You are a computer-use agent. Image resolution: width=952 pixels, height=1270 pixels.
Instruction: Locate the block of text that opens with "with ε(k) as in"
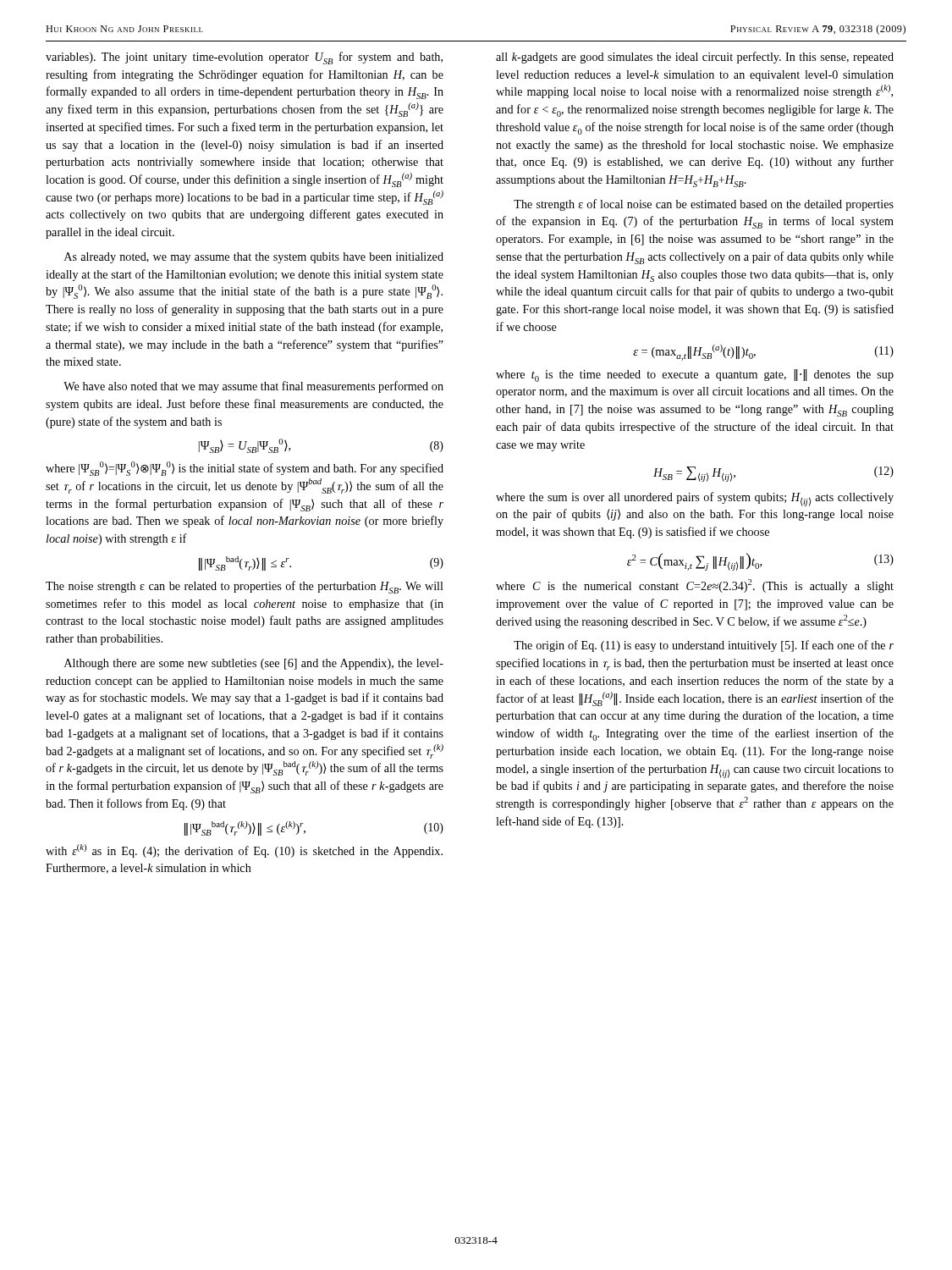245,860
